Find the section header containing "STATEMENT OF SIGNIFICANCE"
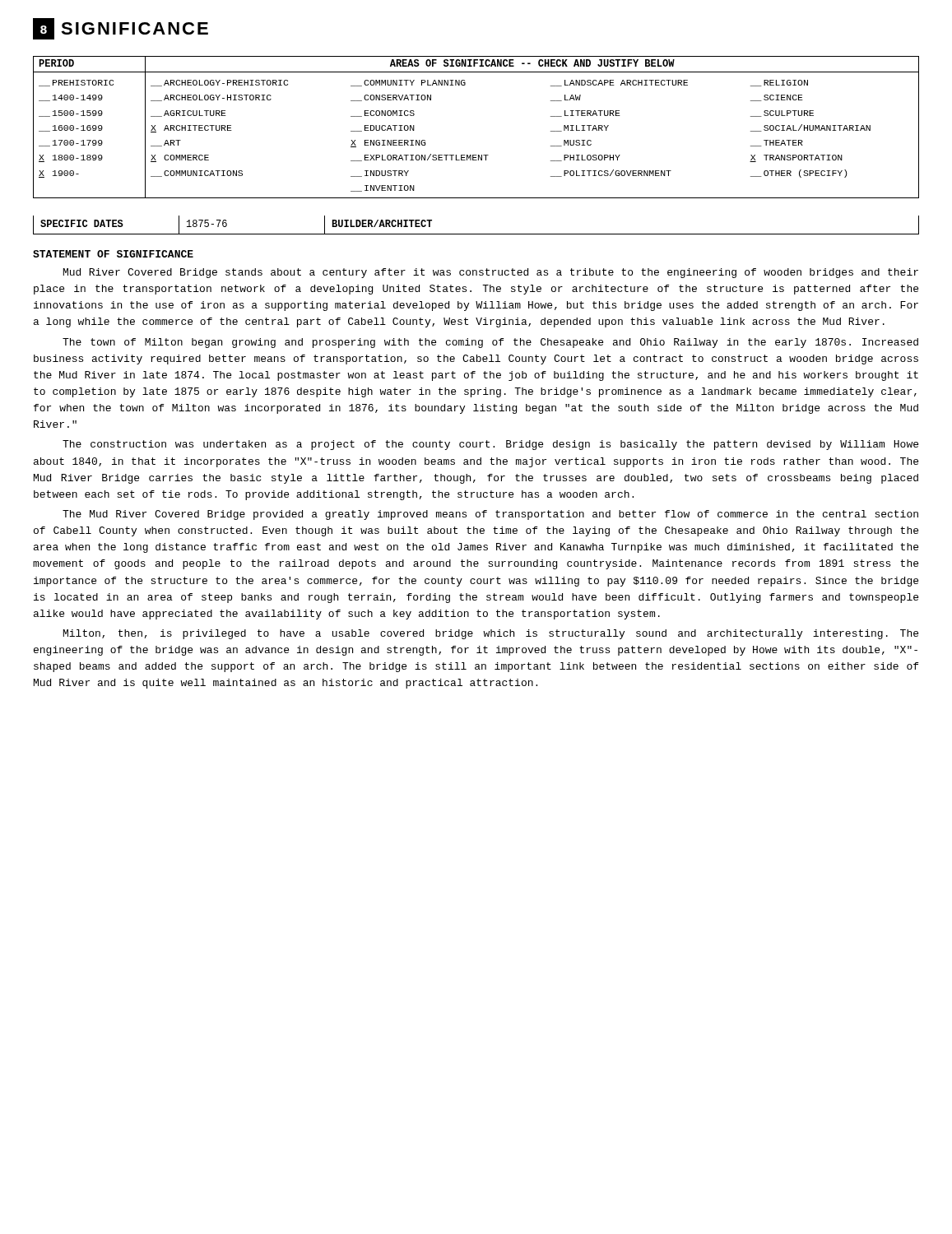 (113, 255)
